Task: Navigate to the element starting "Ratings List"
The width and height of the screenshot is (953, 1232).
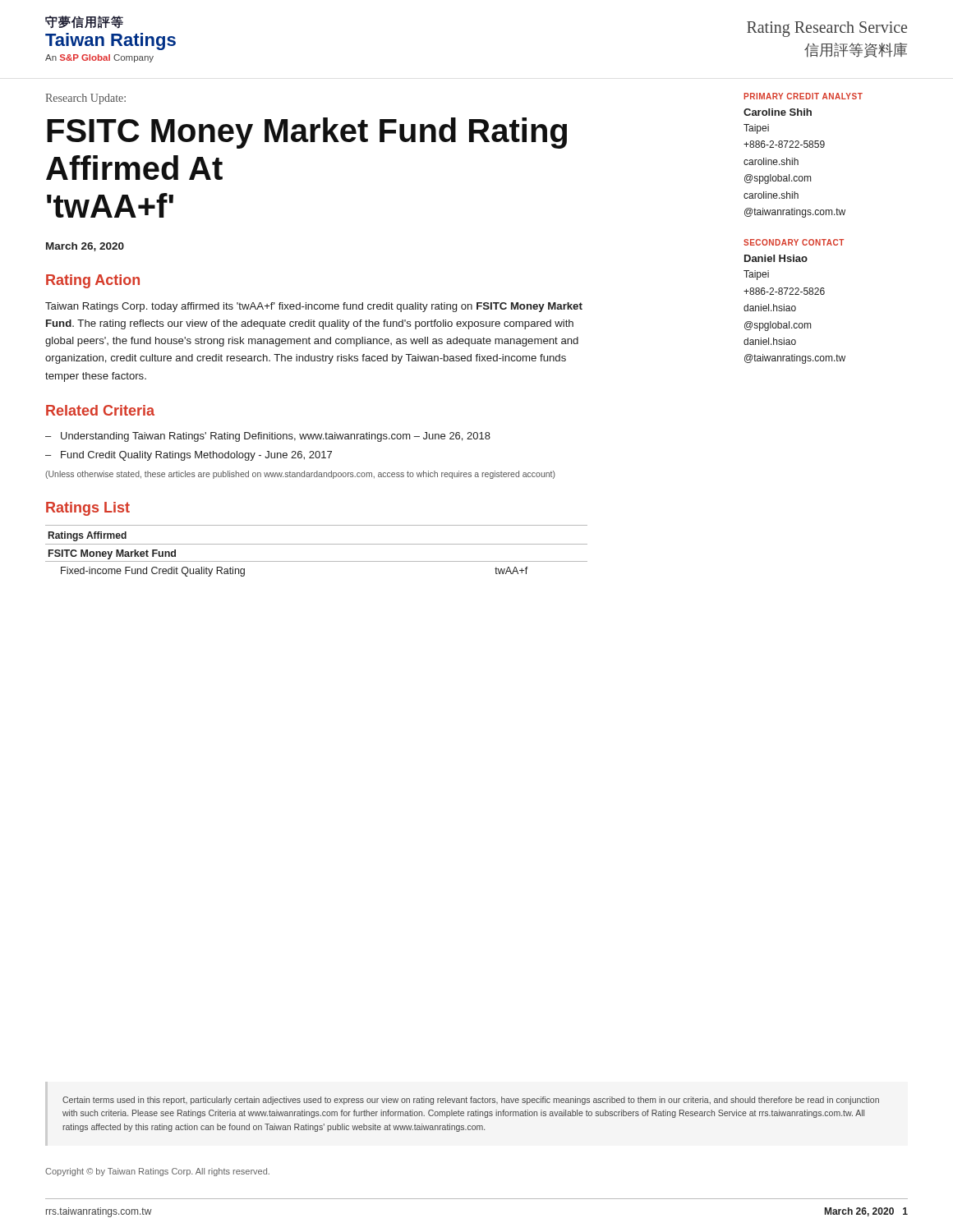Action: pyautogui.click(x=87, y=507)
